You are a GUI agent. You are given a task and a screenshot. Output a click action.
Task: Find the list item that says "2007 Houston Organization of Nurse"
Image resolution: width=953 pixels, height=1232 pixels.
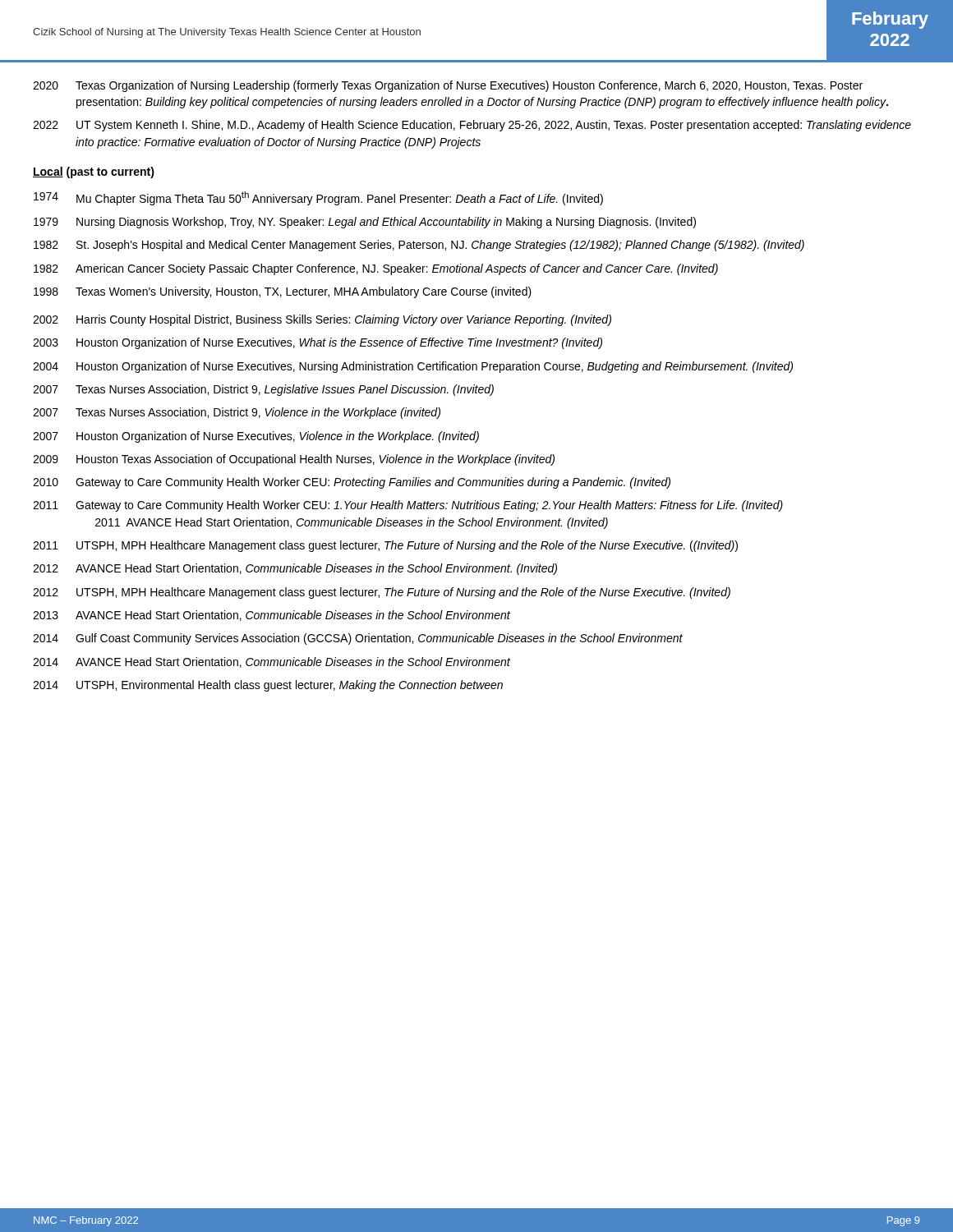[x=476, y=436]
